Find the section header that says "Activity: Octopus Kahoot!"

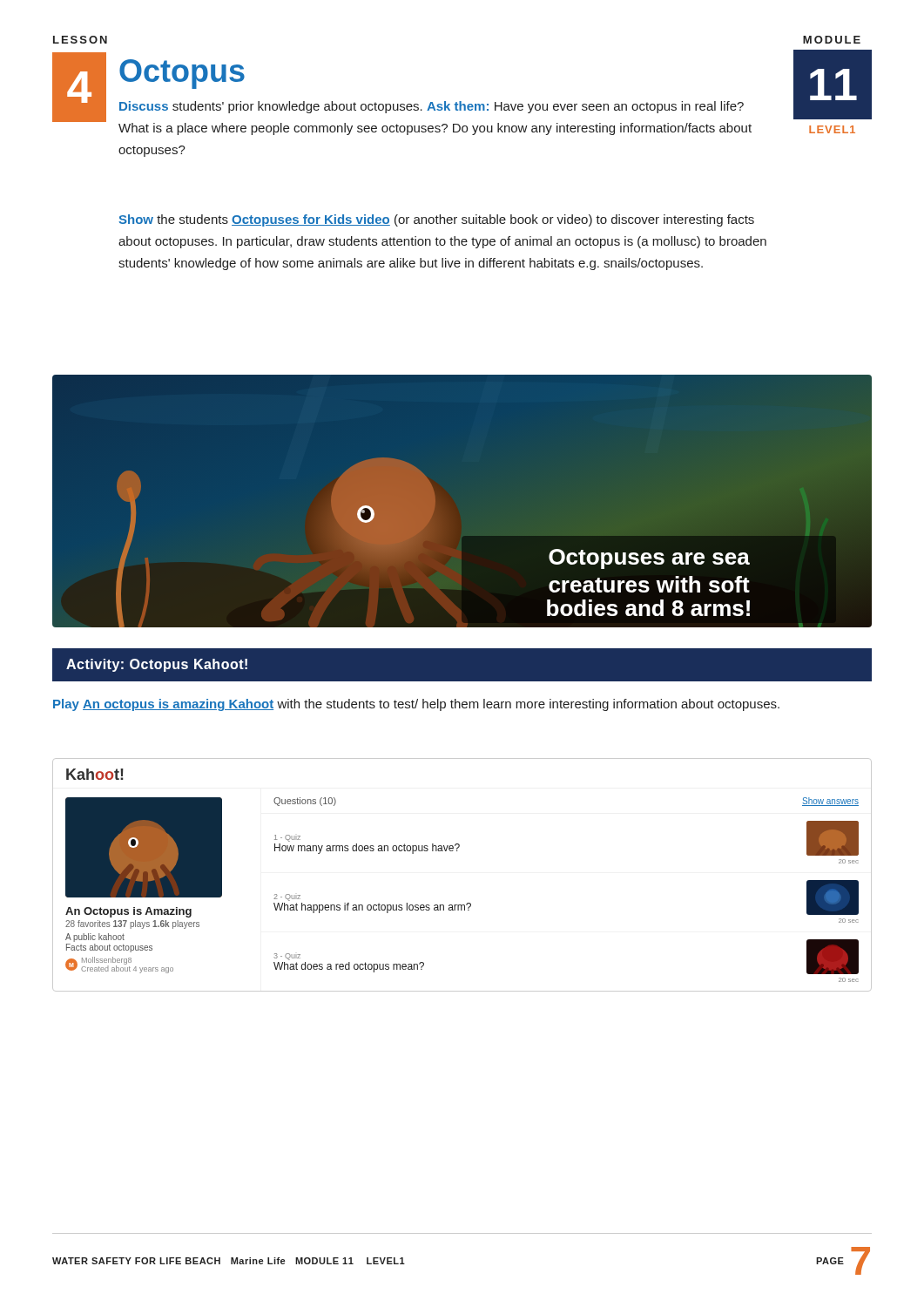(158, 665)
